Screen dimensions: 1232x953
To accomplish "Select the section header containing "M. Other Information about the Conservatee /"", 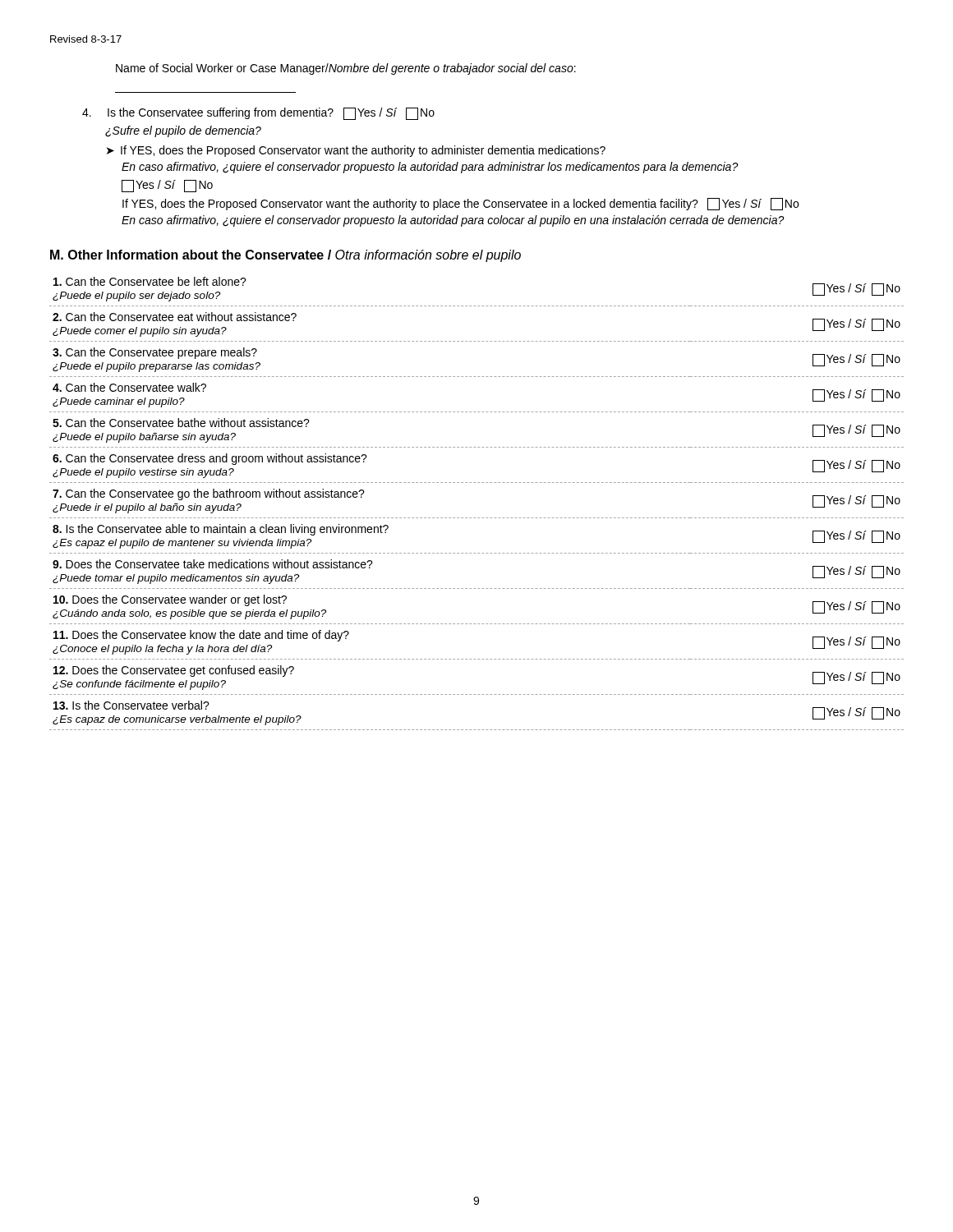I will [285, 255].
